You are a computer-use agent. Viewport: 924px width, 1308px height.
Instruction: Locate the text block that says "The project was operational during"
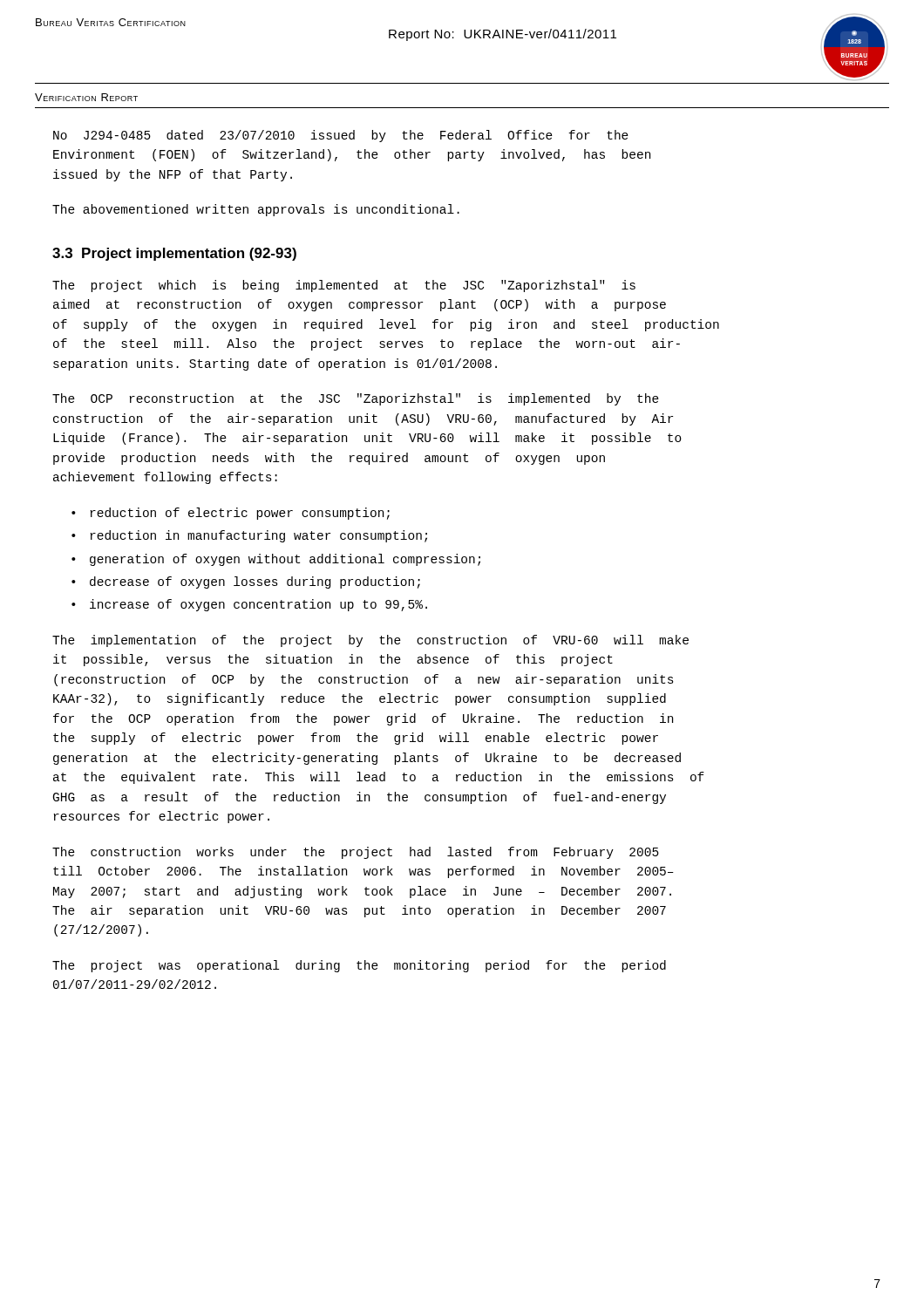[359, 976]
